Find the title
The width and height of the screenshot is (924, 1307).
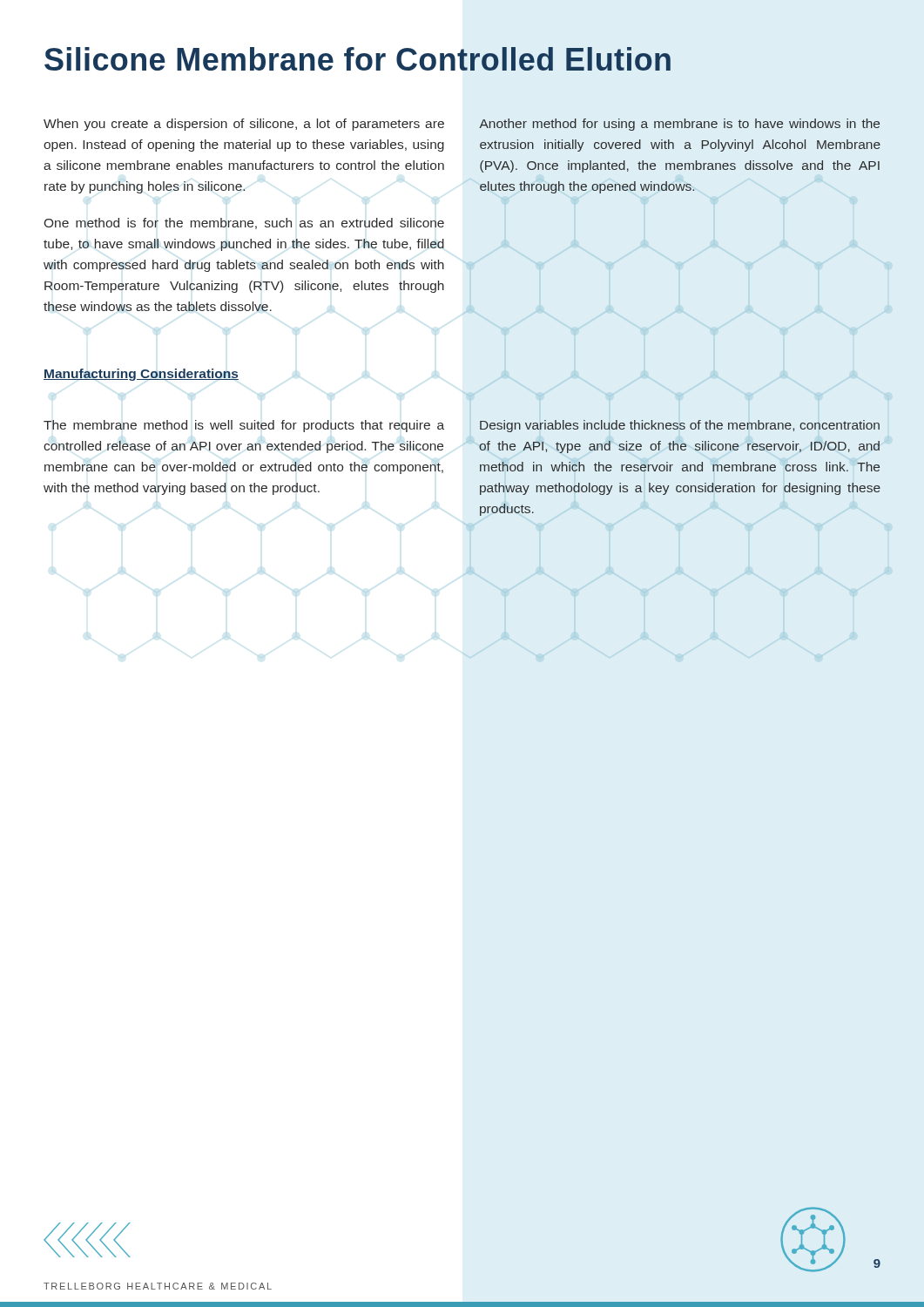[x=462, y=60]
